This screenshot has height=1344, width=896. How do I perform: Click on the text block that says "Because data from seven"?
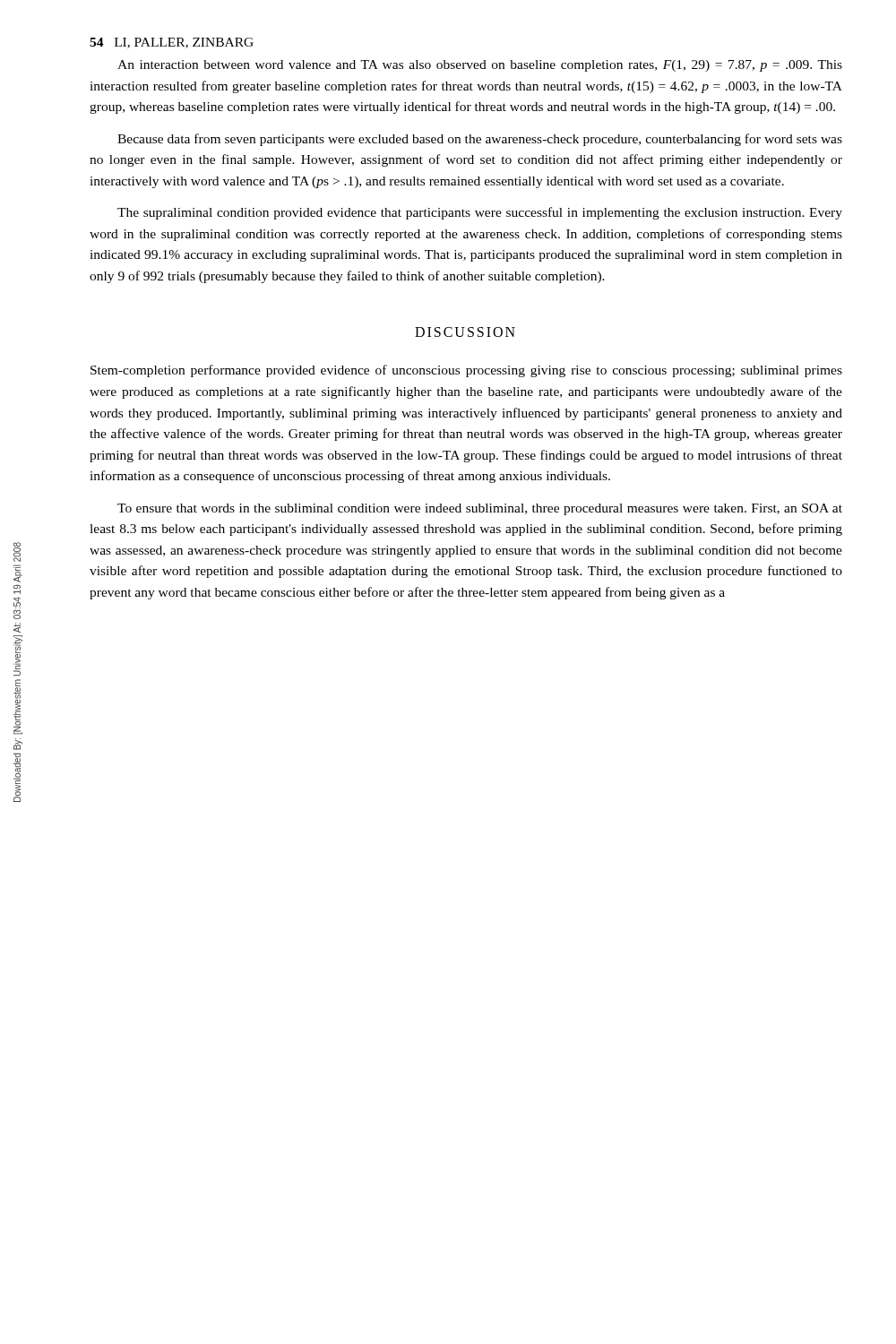coord(466,159)
